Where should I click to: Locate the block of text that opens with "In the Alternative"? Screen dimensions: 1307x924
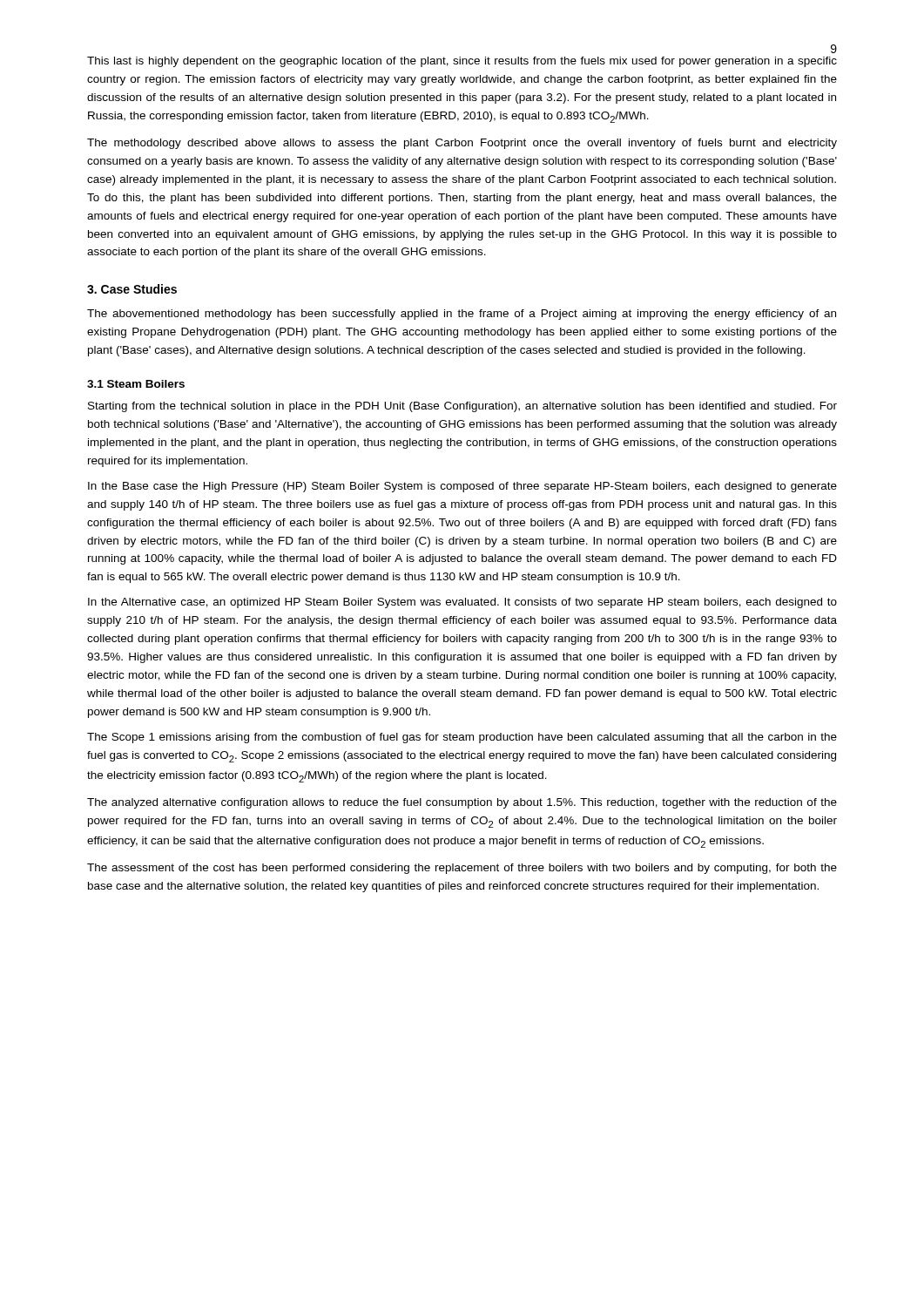[462, 657]
